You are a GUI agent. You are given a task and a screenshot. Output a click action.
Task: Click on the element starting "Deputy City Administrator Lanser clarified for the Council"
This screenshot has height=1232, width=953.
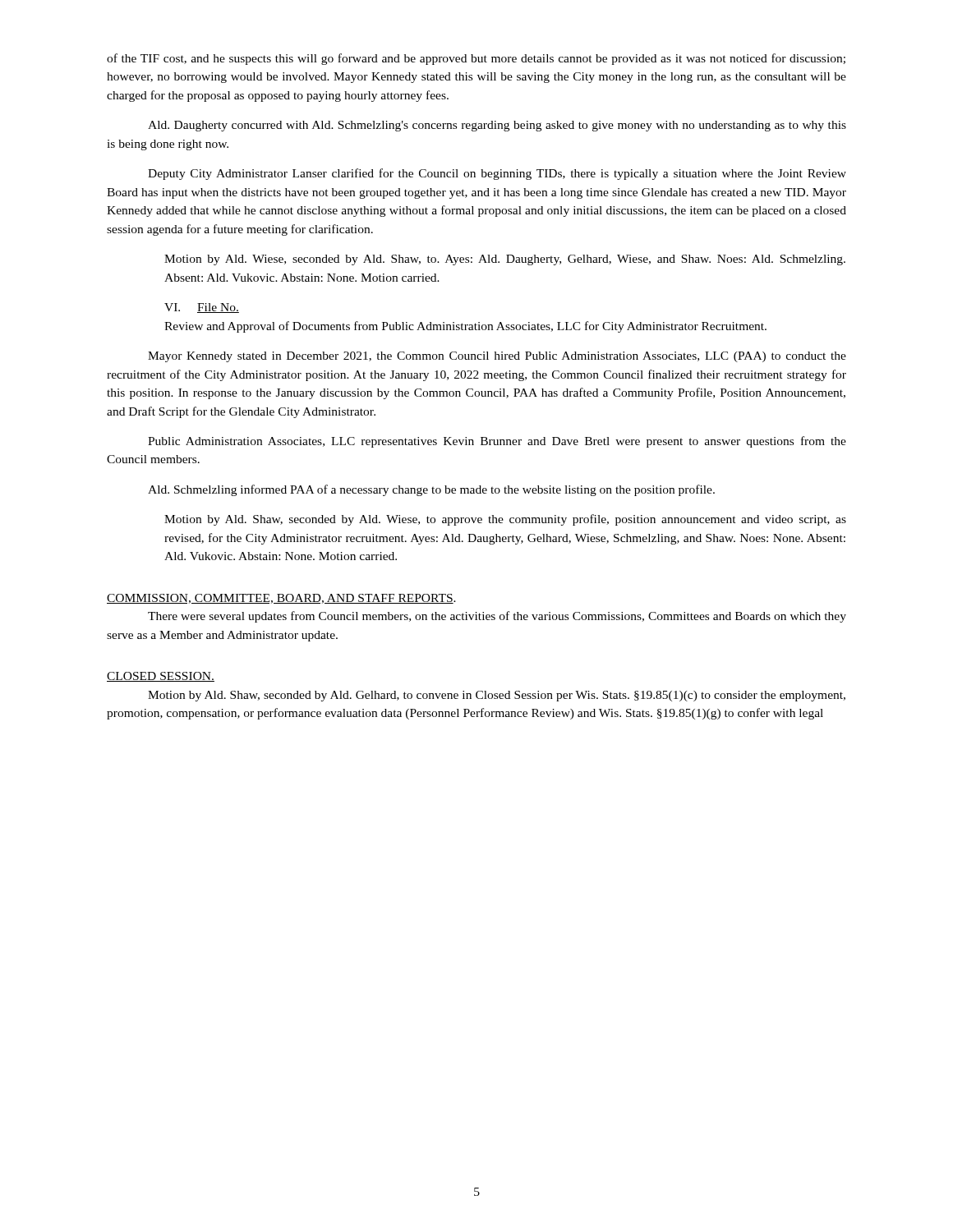[476, 201]
